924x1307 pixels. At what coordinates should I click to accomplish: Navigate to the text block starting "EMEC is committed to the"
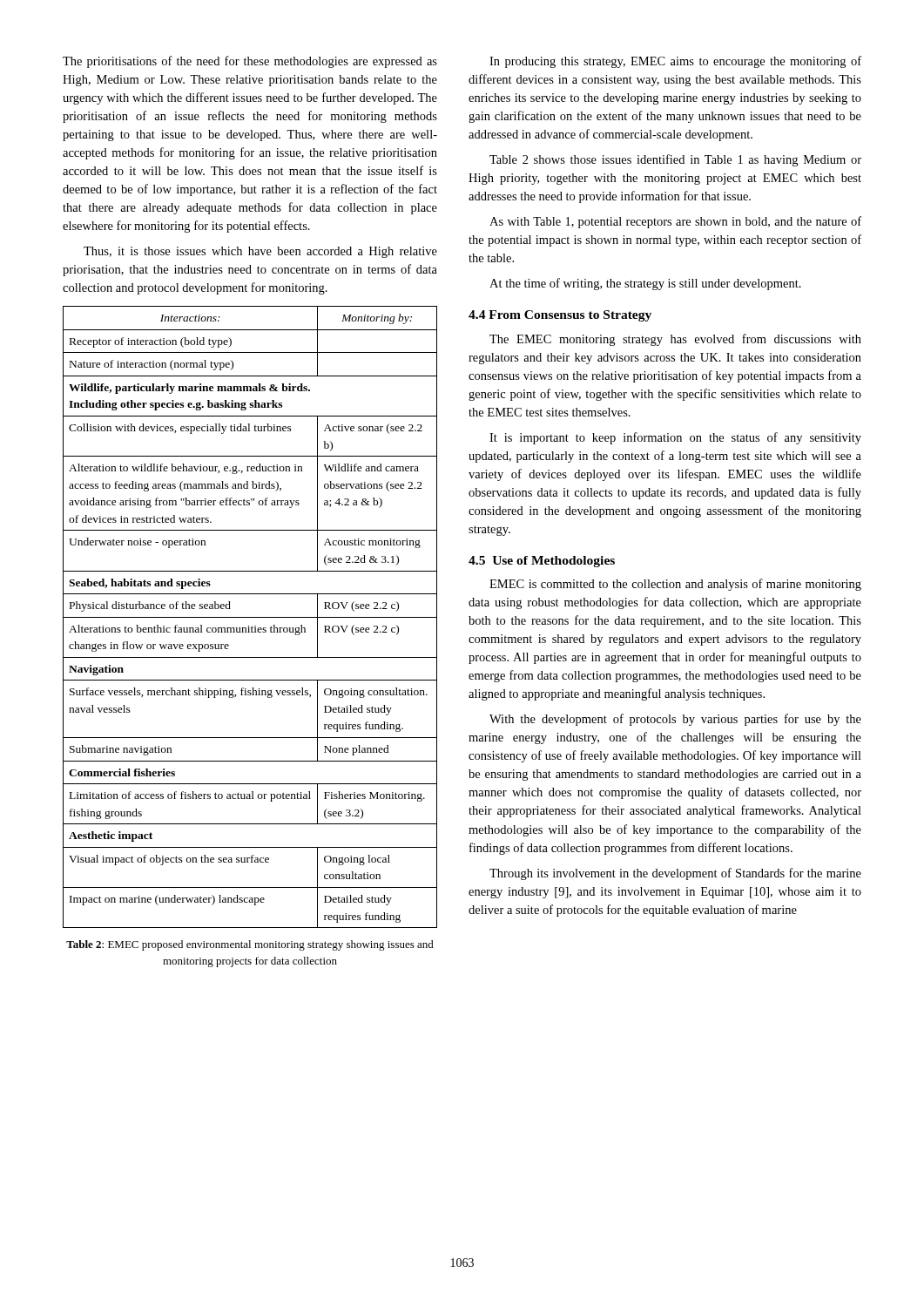pyautogui.click(x=665, y=639)
